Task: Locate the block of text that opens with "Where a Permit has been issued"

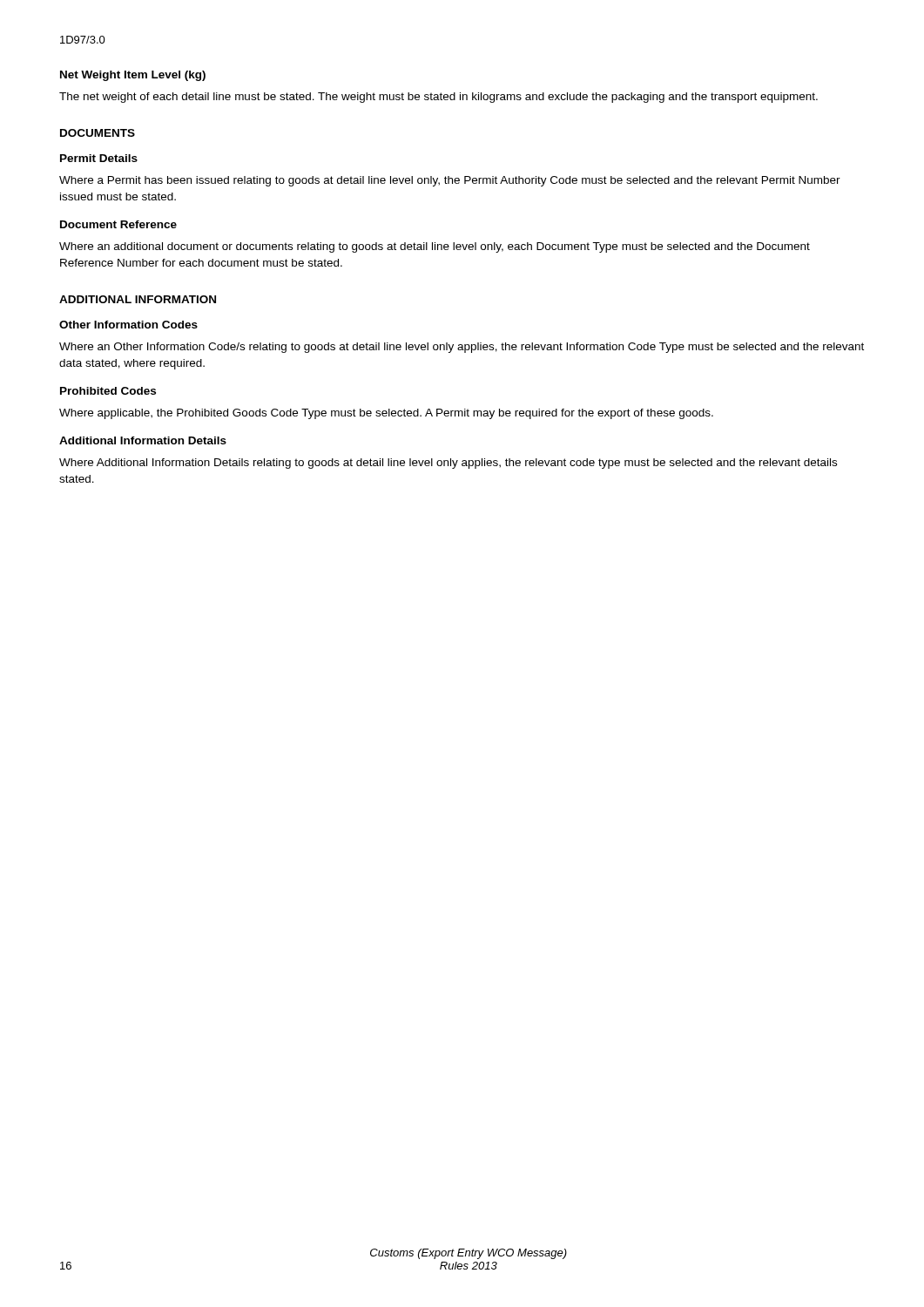Action: pos(462,188)
